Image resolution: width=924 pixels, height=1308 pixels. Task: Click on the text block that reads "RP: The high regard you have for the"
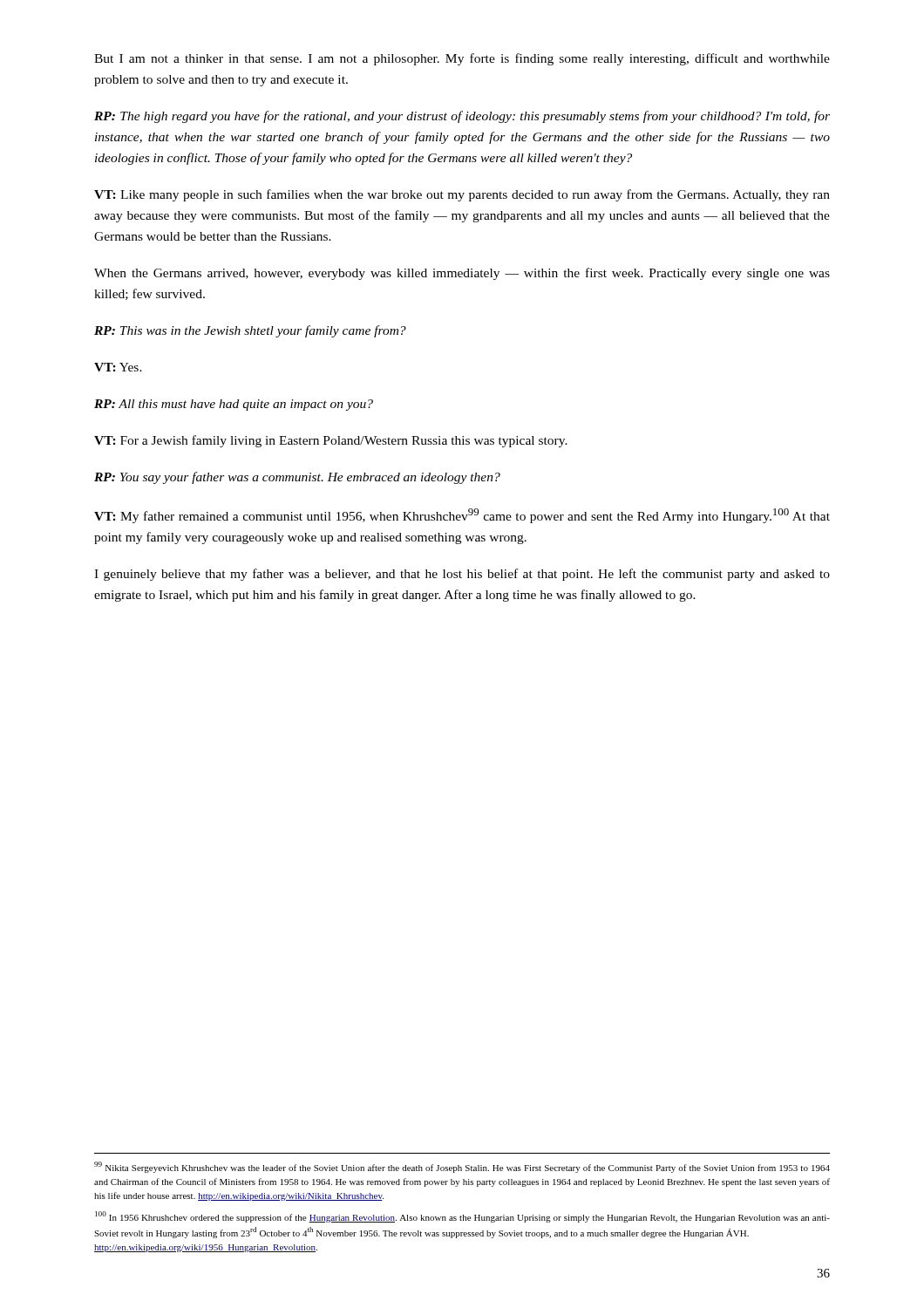pyautogui.click(x=462, y=136)
